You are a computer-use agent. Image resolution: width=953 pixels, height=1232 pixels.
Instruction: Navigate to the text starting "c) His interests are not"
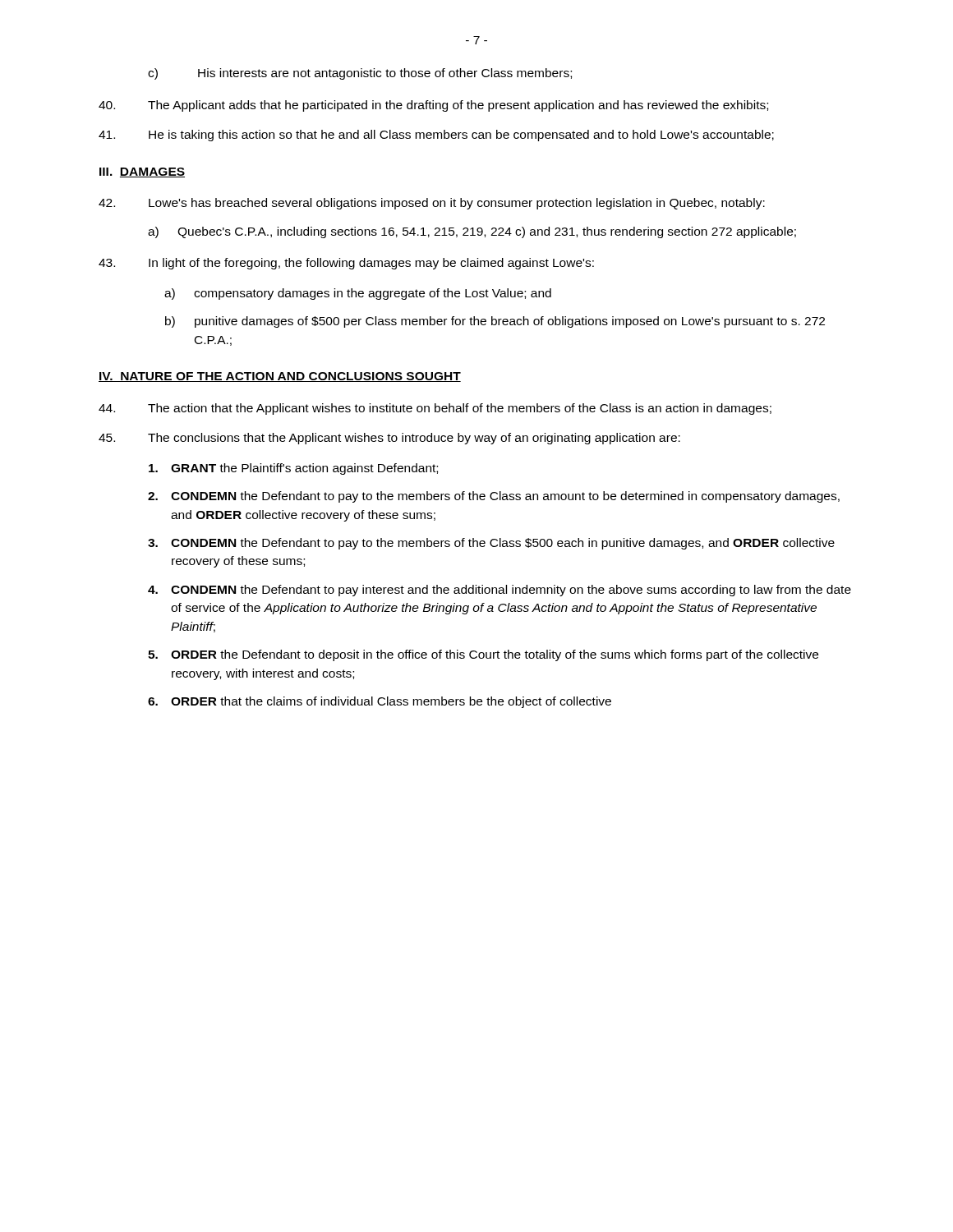[481, 74]
